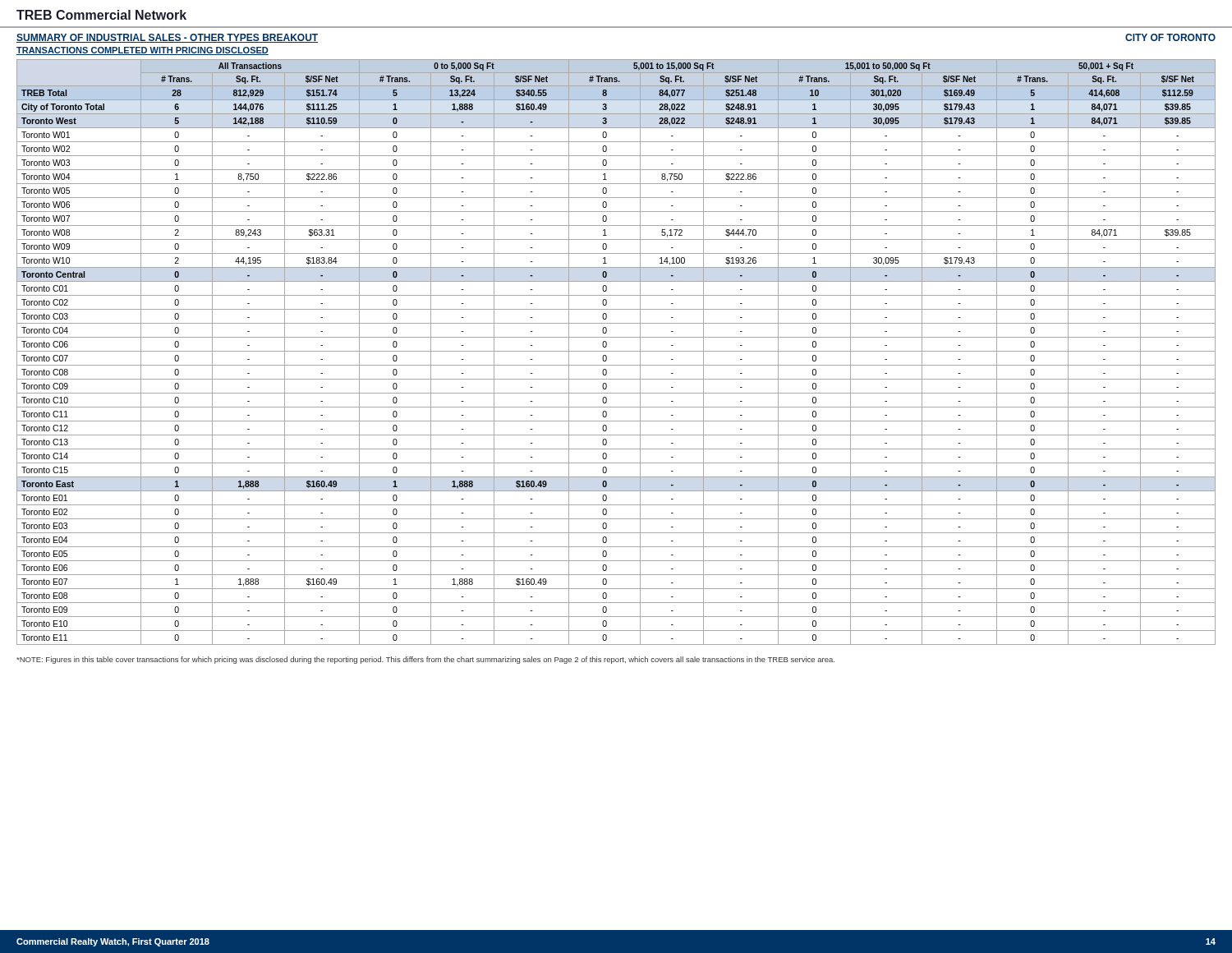This screenshot has height=953, width=1232.
Task: Click a footnote
Action: pos(426,659)
